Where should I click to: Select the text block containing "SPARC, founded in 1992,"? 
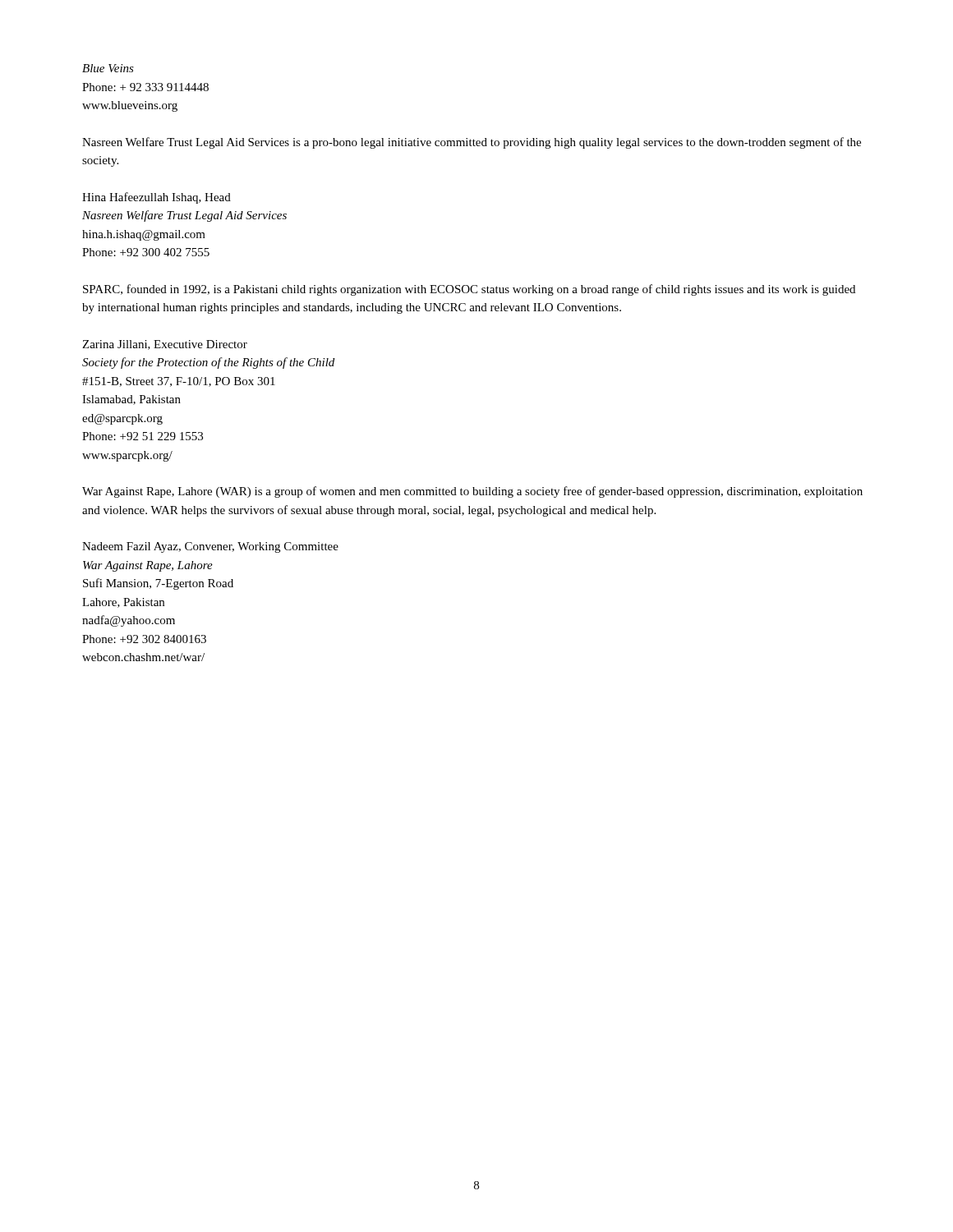point(476,298)
